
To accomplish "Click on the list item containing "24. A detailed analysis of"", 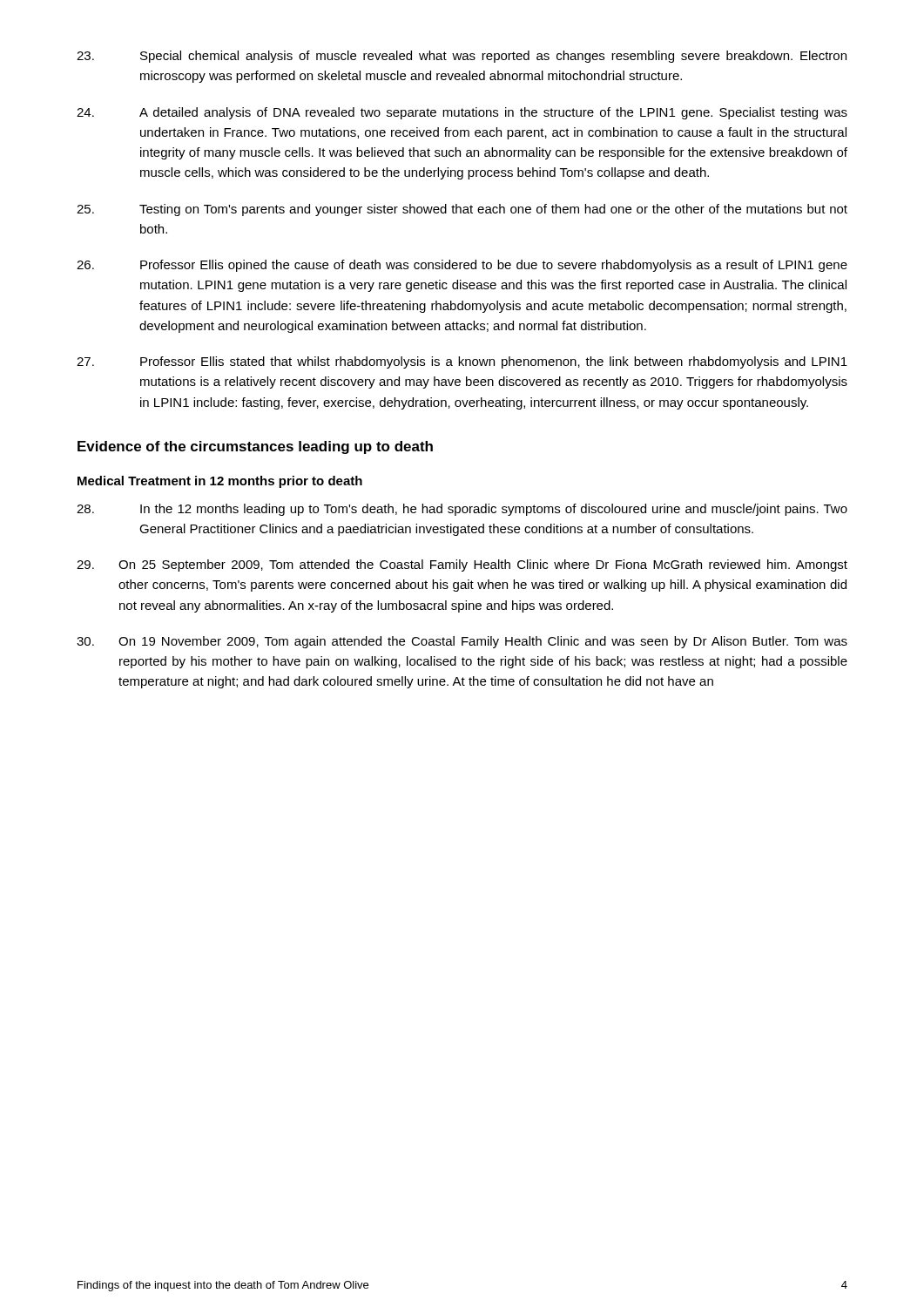I will [462, 142].
